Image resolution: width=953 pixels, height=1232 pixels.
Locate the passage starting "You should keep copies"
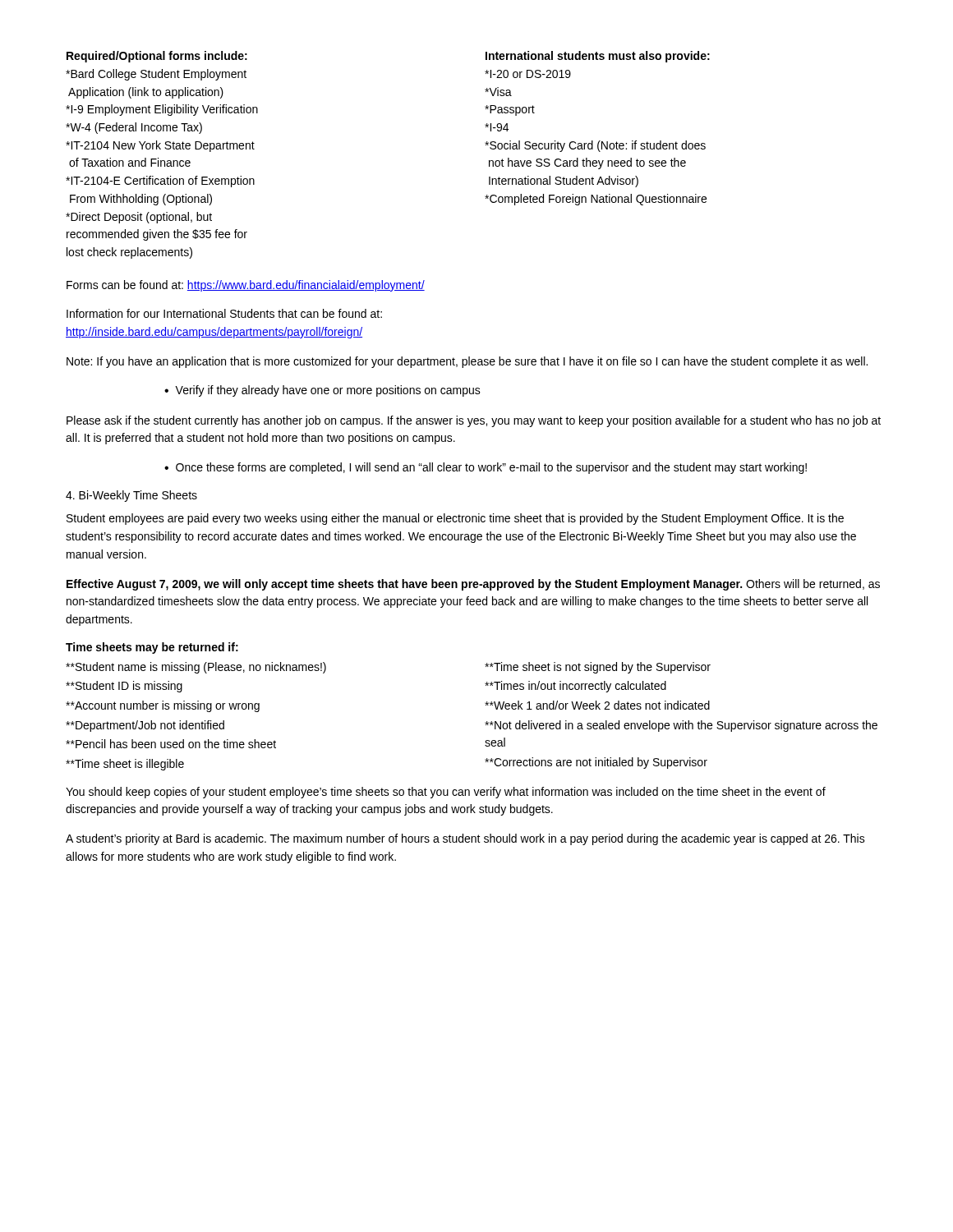(x=446, y=800)
